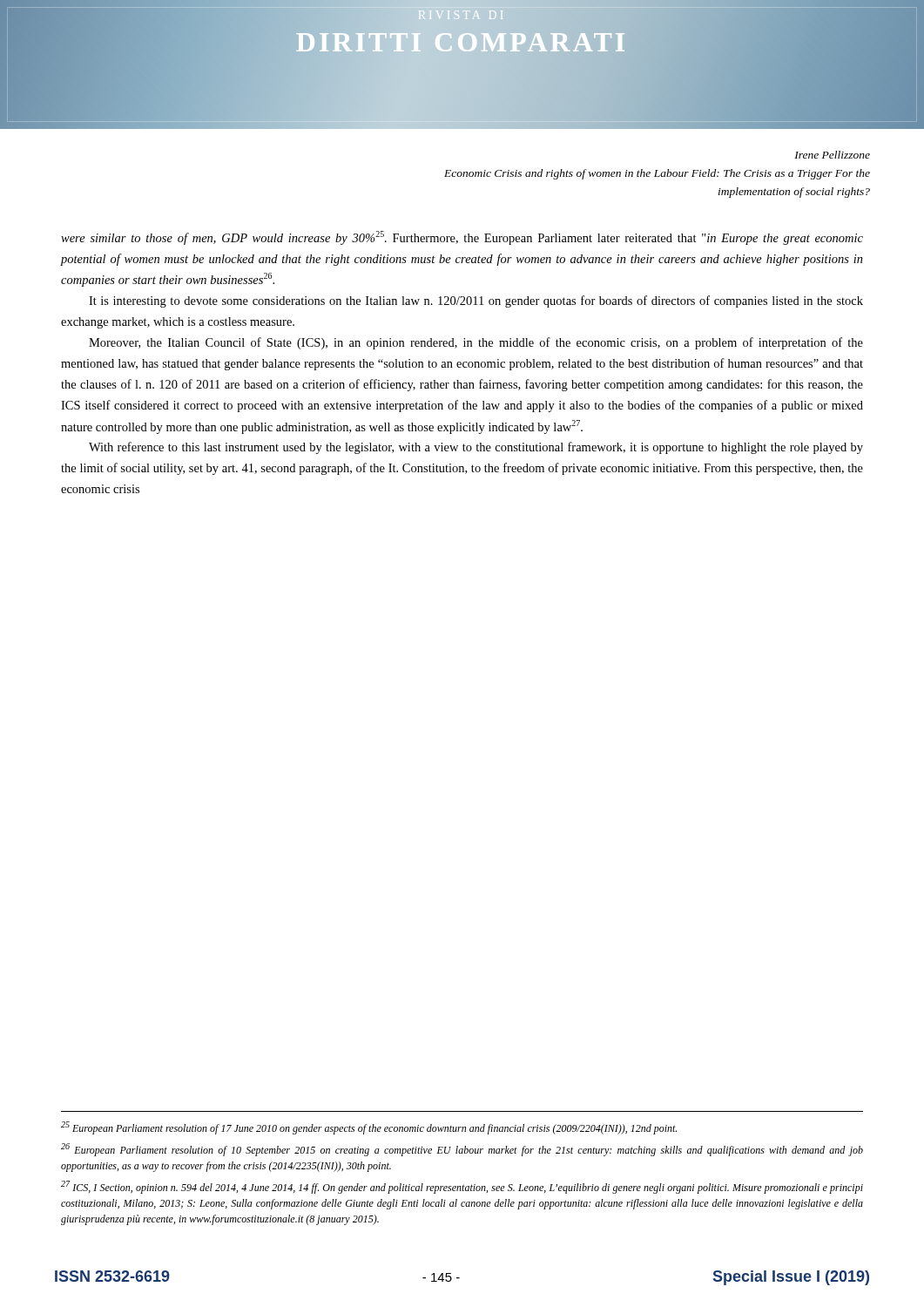Select the block starting "25 European Parliament resolution"

pyautogui.click(x=369, y=1128)
